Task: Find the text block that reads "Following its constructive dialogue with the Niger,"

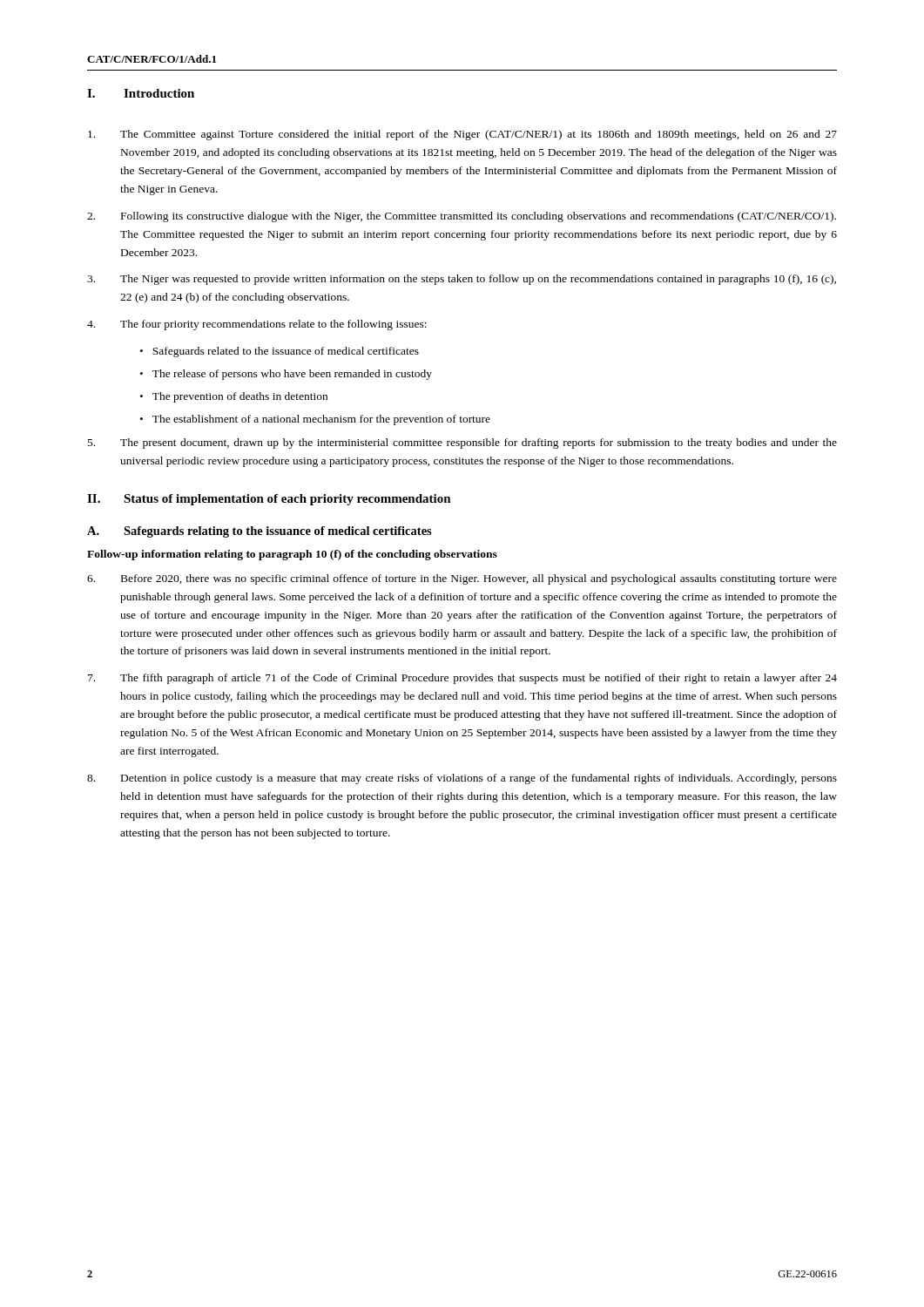Action: [x=462, y=234]
